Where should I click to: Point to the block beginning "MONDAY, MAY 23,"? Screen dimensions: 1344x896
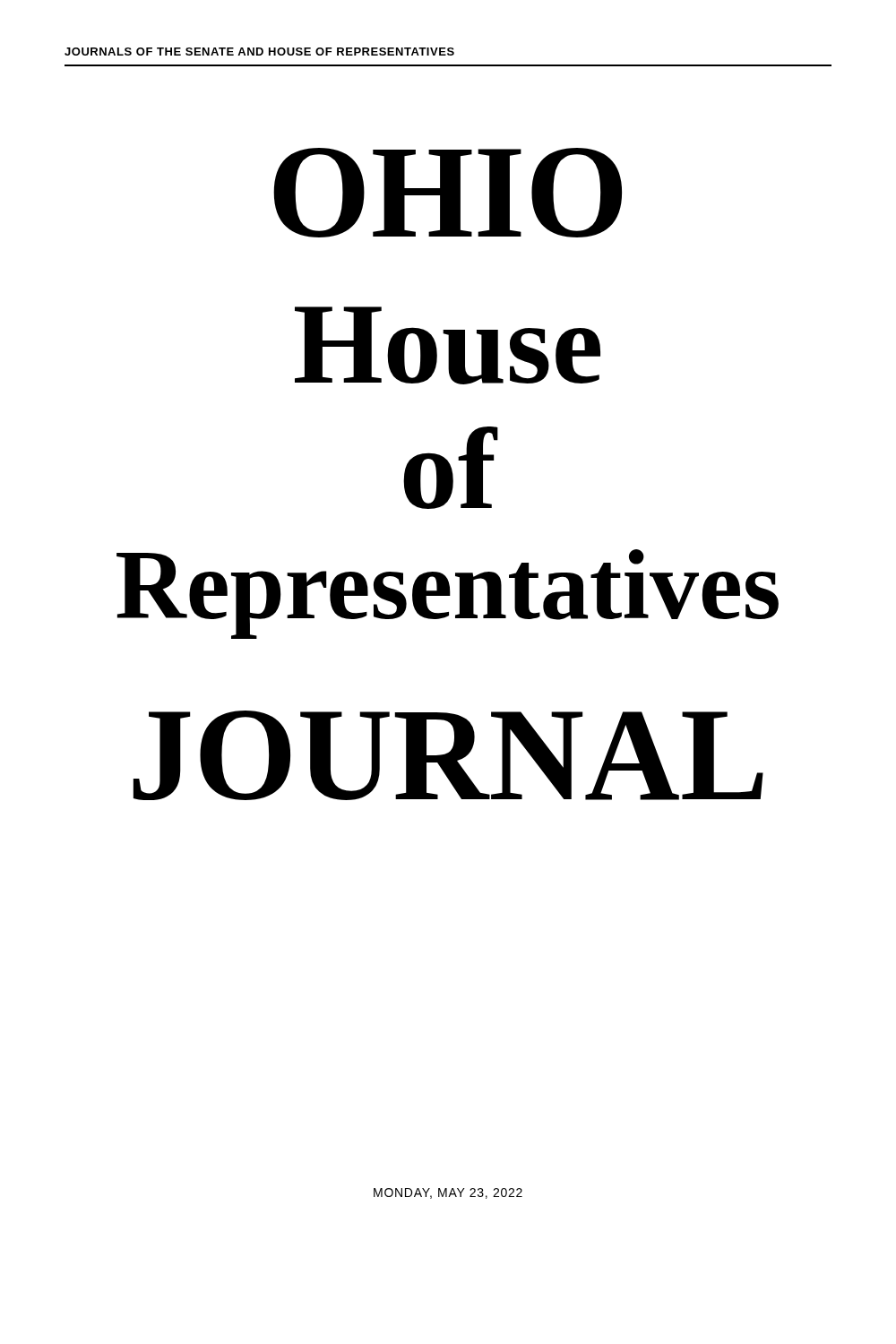click(448, 1193)
